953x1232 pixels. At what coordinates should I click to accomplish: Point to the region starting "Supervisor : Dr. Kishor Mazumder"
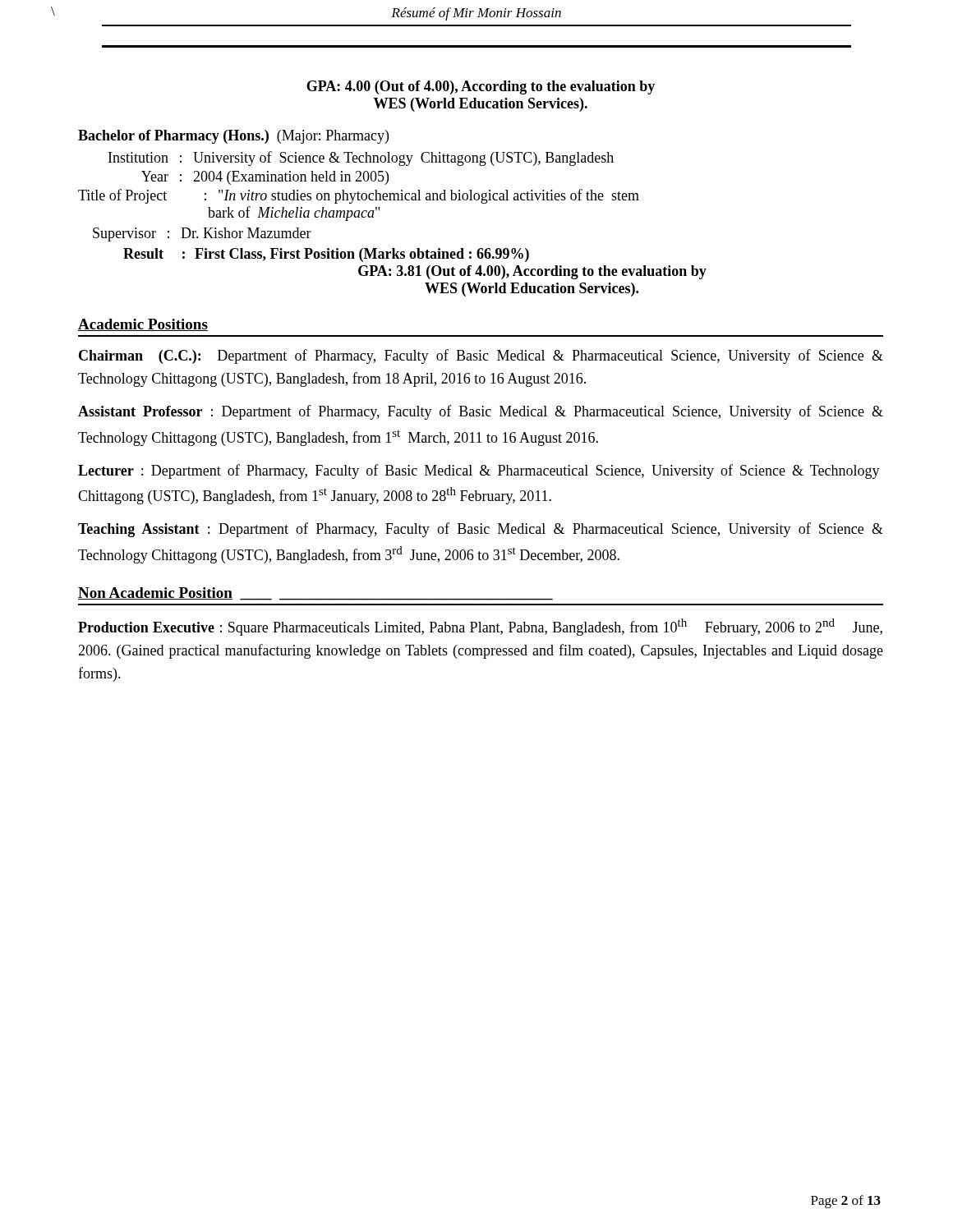pos(202,234)
